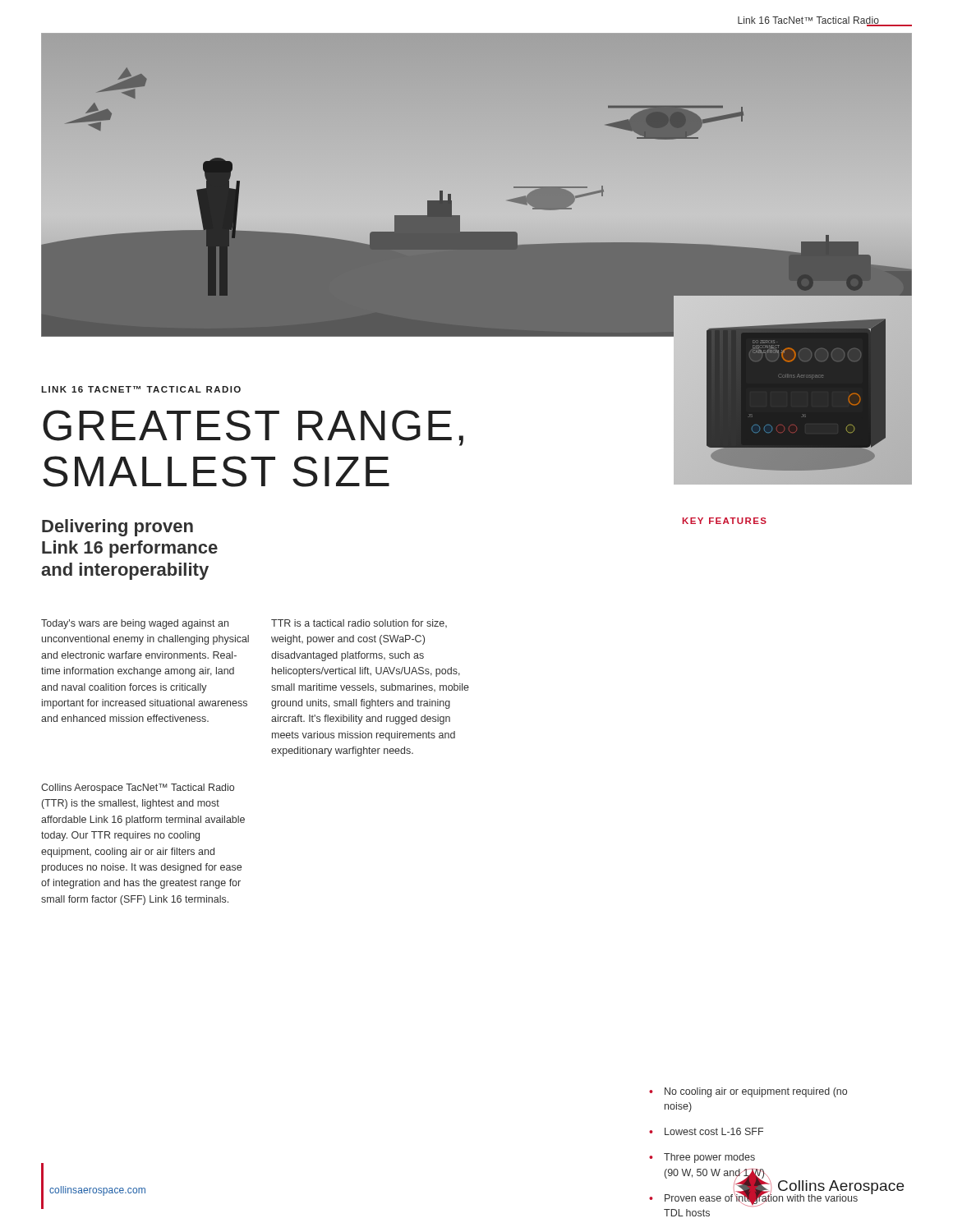Image resolution: width=953 pixels, height=1232 pixels.
Task: Point to the text block starting "LINK 16 TACNET™ TACTICAL RADIO"
Action: 142,389
